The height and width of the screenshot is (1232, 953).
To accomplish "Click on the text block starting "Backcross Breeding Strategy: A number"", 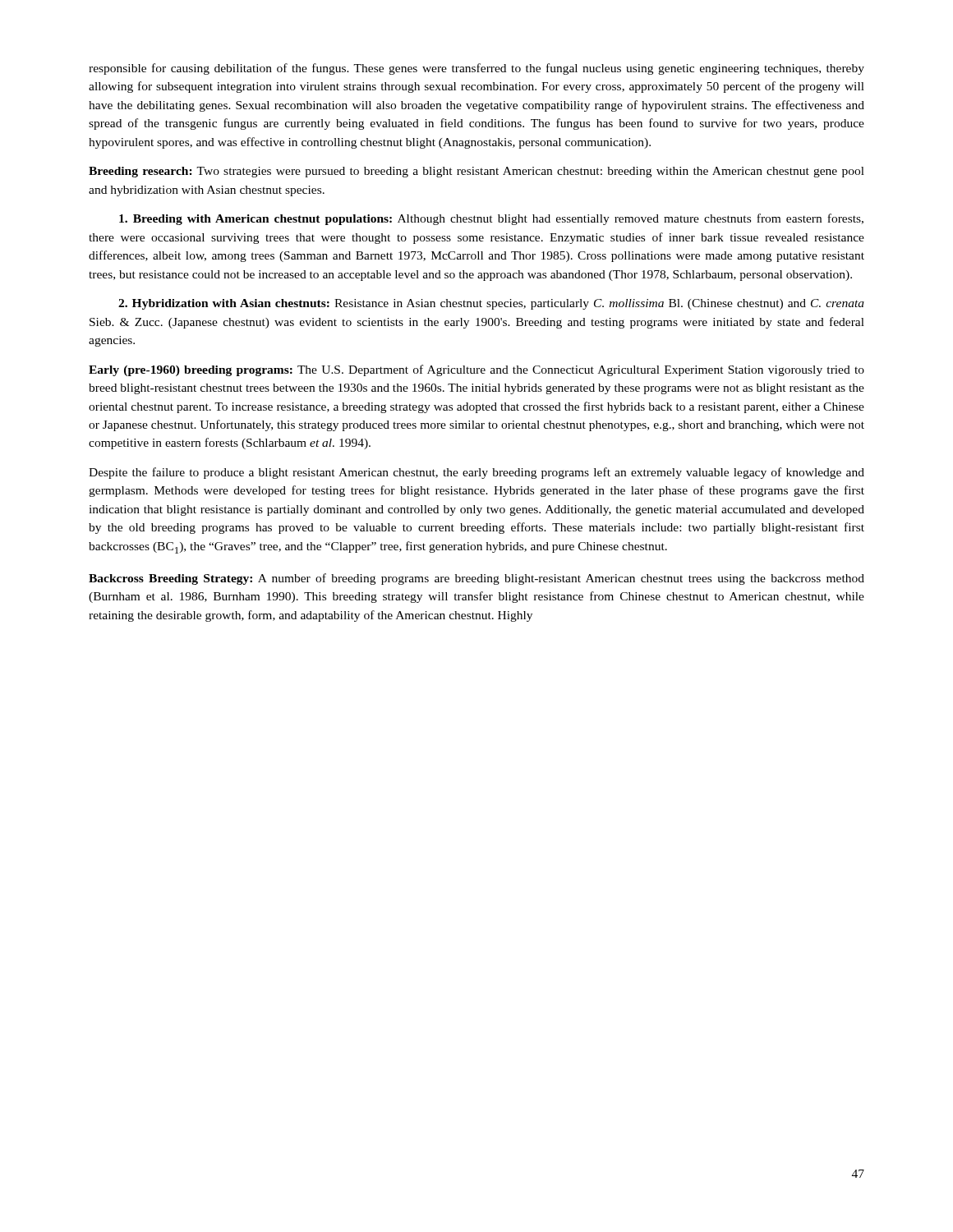I will click(476, 597).
